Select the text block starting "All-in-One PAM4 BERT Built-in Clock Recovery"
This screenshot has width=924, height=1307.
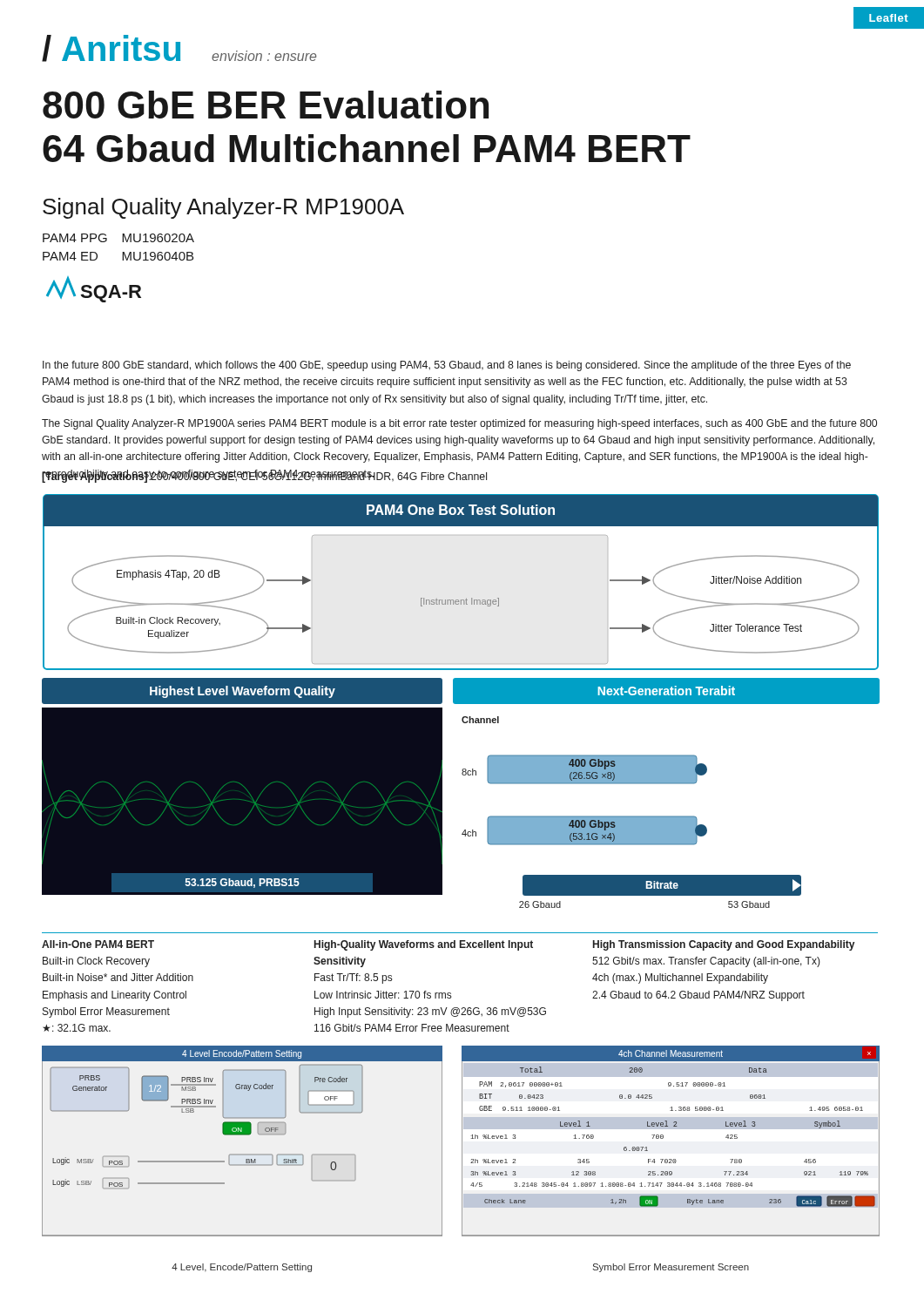118,986
